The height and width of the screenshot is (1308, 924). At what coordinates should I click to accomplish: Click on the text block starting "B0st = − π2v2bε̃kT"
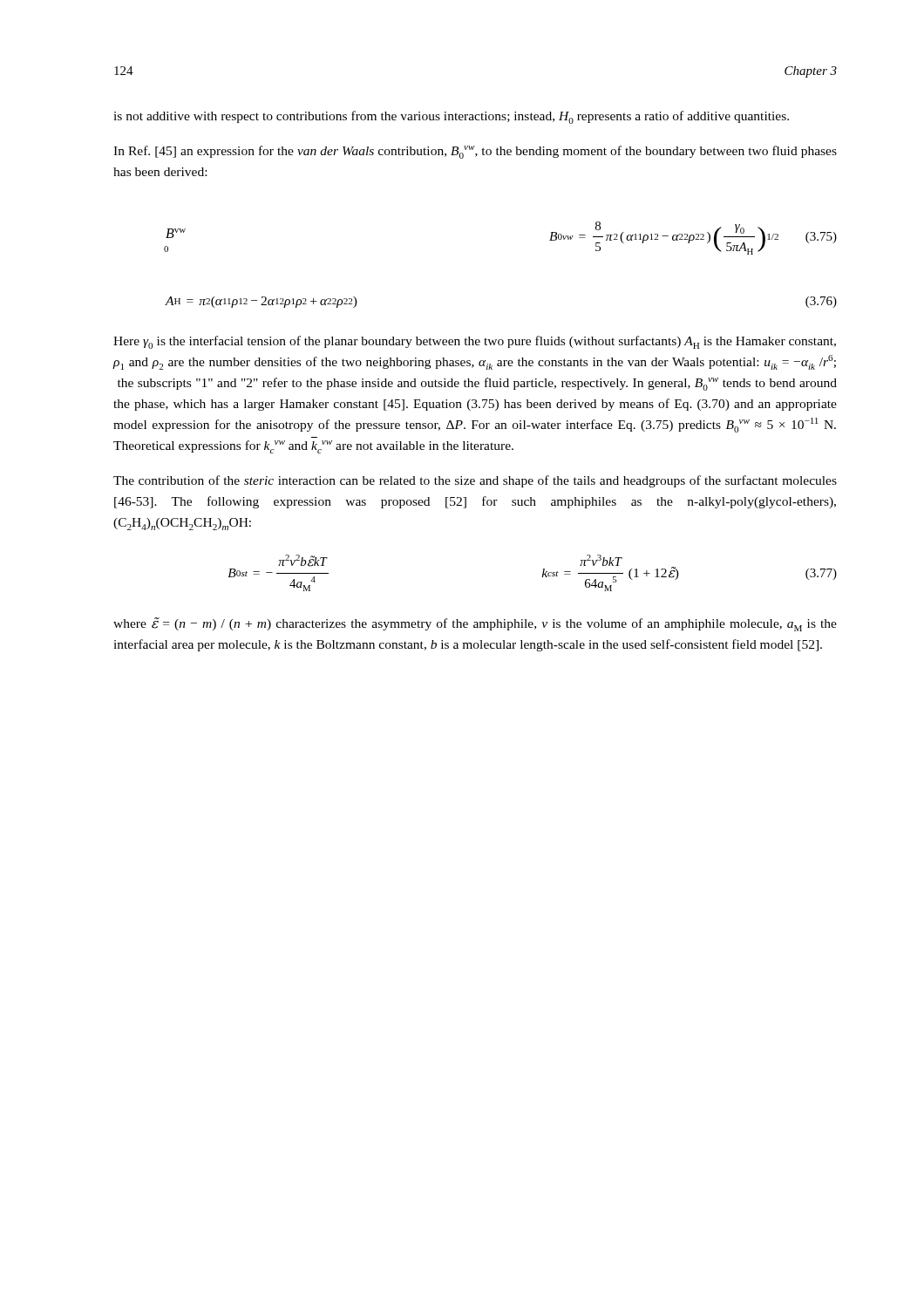[302, 573]
